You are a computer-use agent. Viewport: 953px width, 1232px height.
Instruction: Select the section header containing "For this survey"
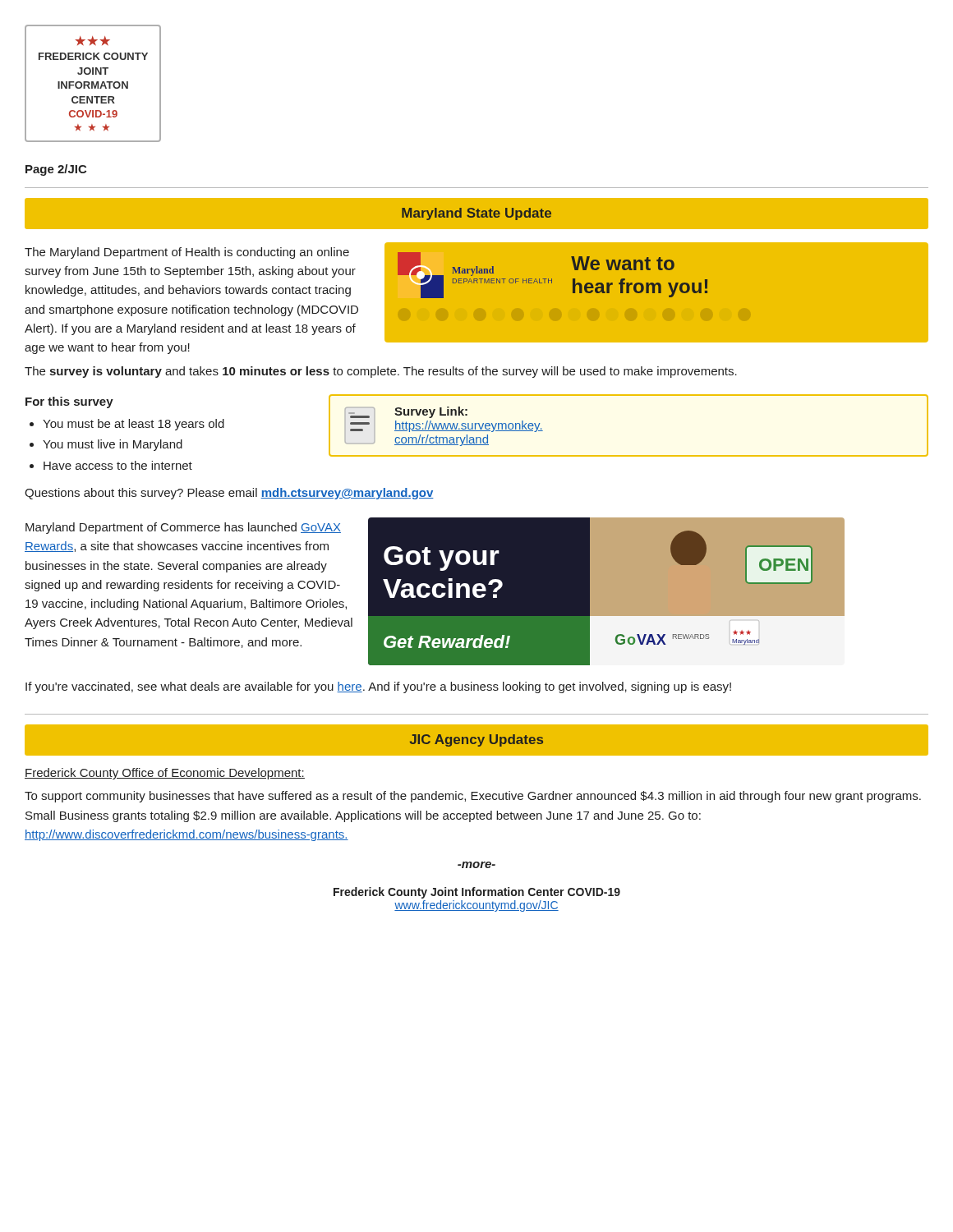69,401
